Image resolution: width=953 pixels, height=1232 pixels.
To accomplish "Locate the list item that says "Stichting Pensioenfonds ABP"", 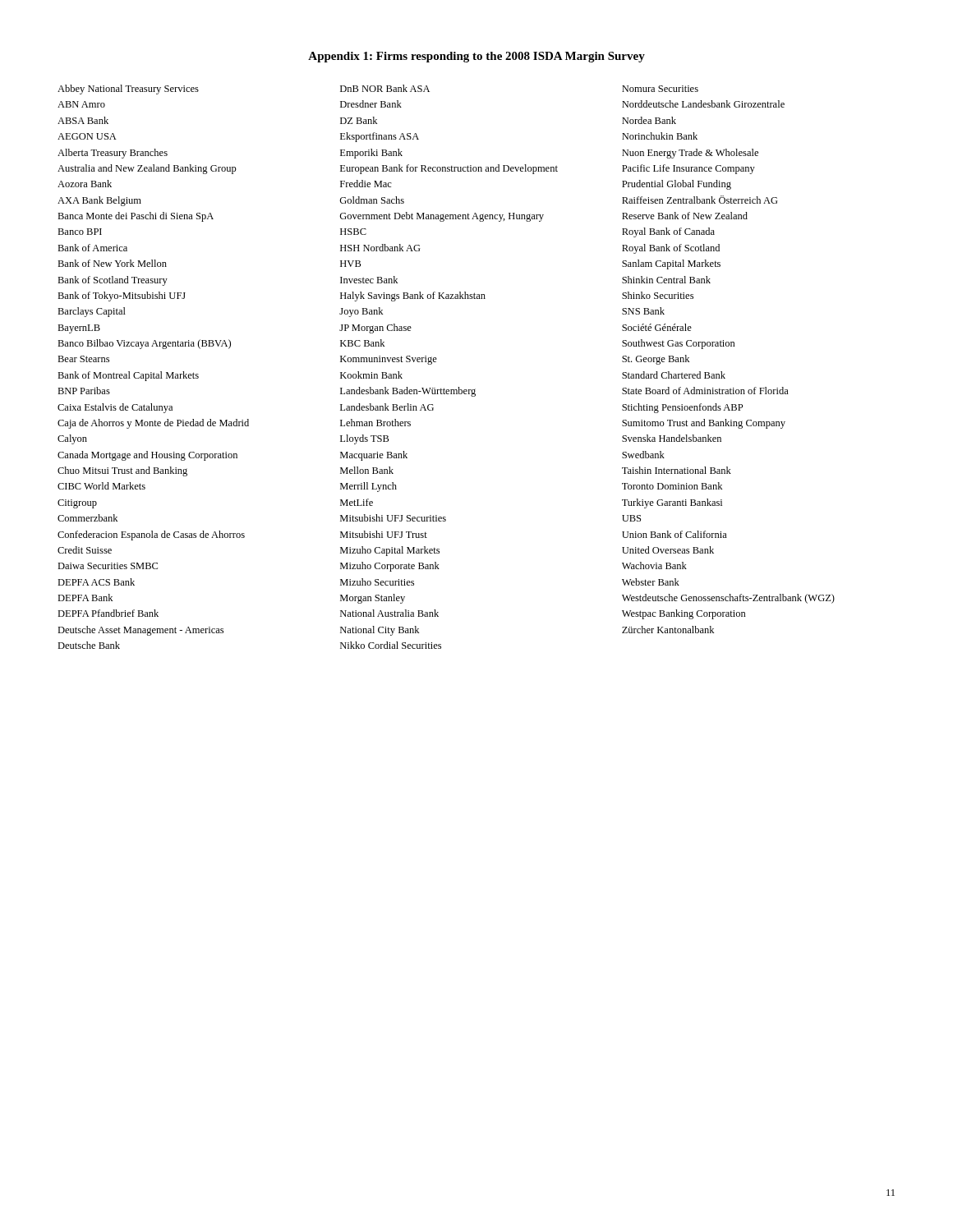I will click(x=682, y=407).
